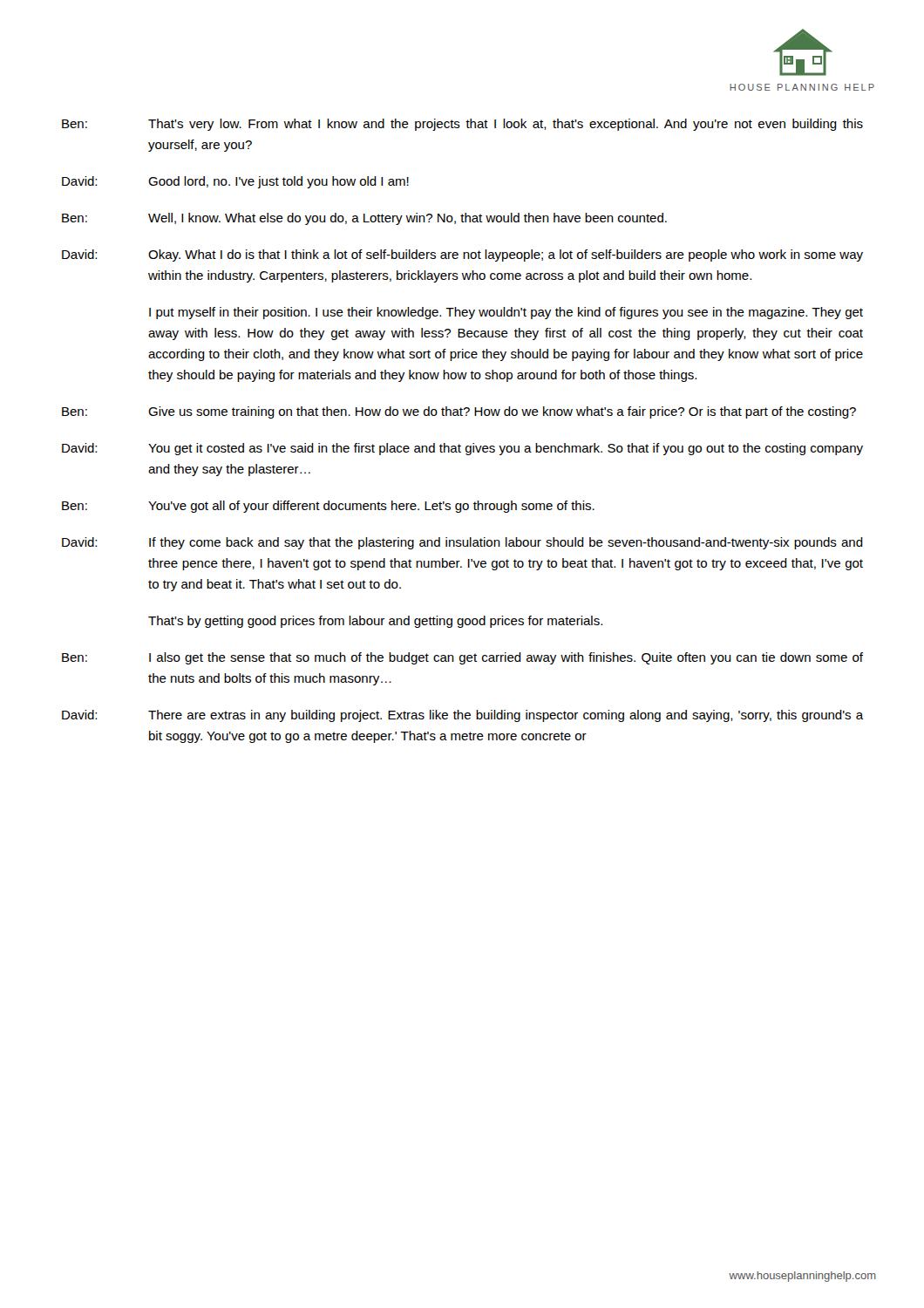Where is the passage that starts "David: There are extras in any"?
The height and width of the screenshot is (1308, 924).
coord(462,726)
